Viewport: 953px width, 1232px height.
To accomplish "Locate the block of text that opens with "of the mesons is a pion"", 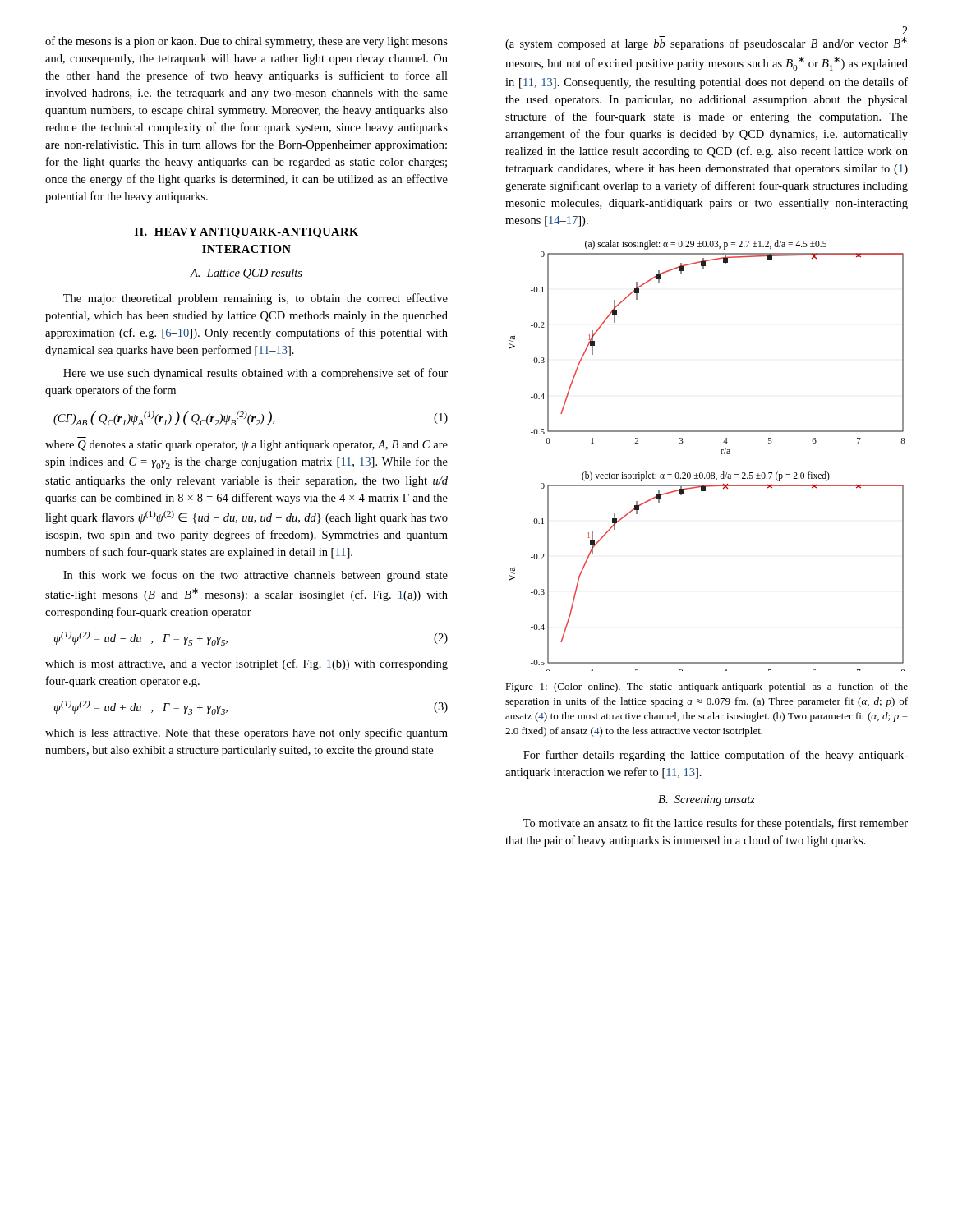I will [x=246, y=119].
